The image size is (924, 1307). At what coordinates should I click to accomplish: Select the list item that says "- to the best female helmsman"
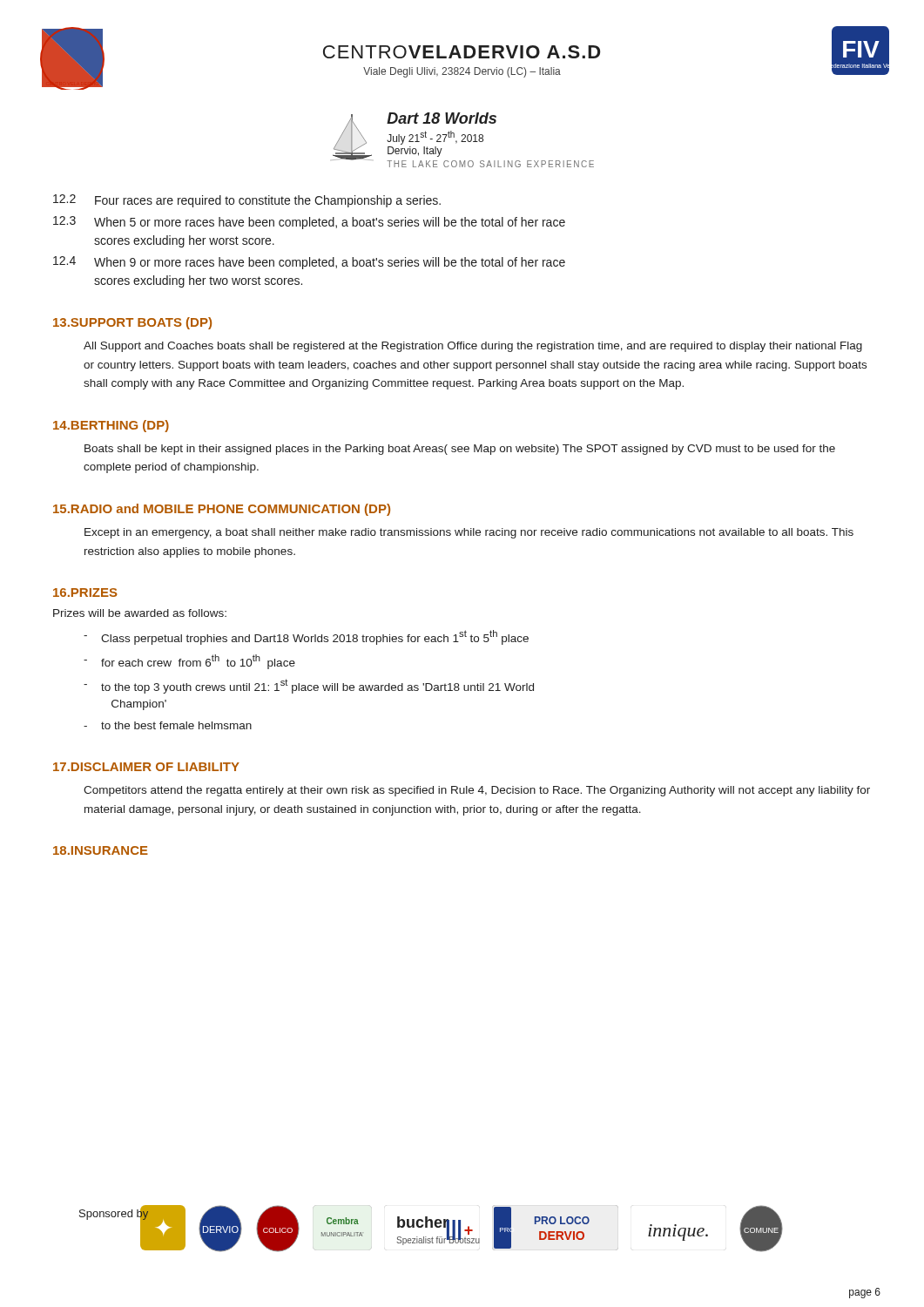click(x=168, y=725)
